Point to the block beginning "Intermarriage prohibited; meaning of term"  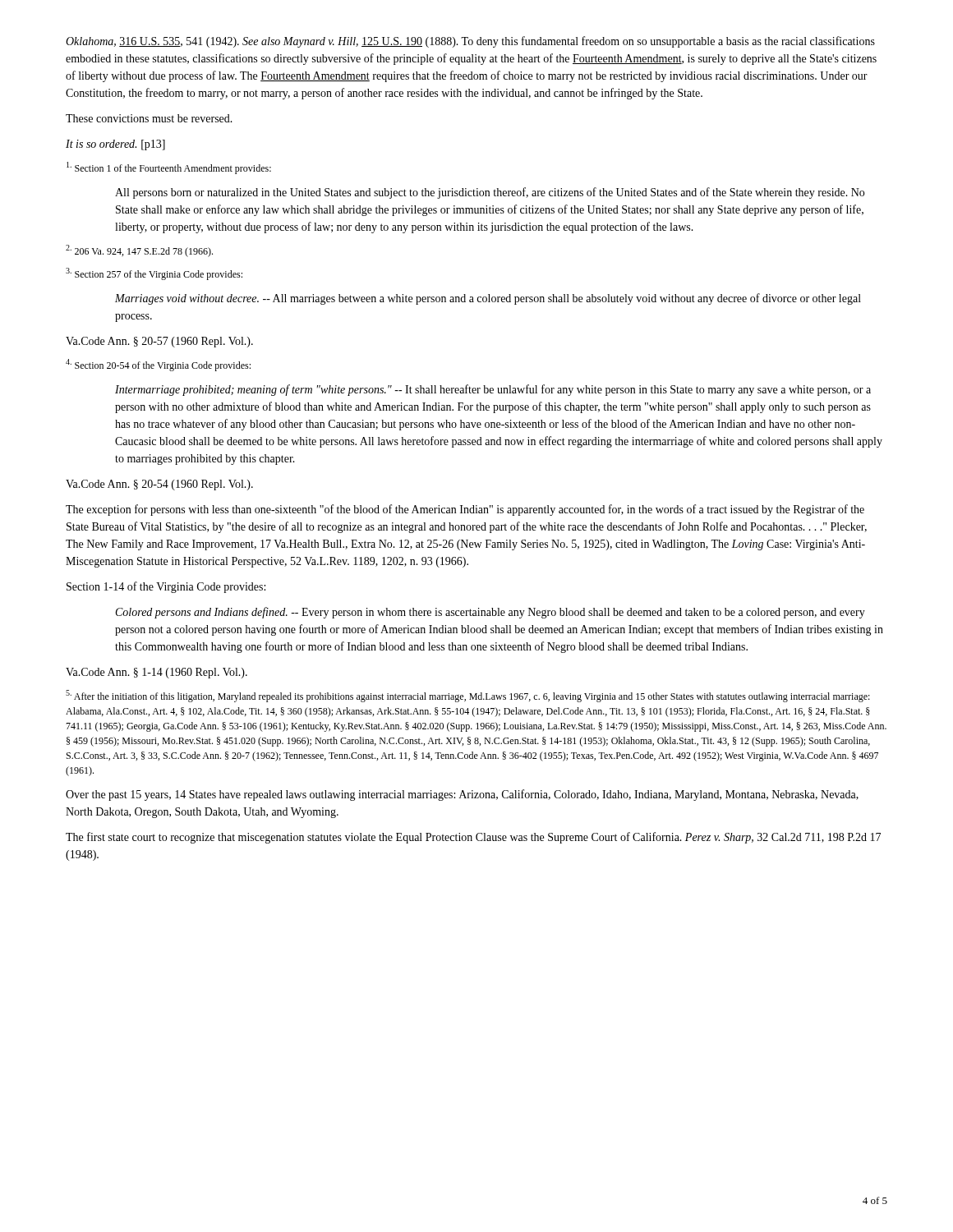[x=499, y=424]
